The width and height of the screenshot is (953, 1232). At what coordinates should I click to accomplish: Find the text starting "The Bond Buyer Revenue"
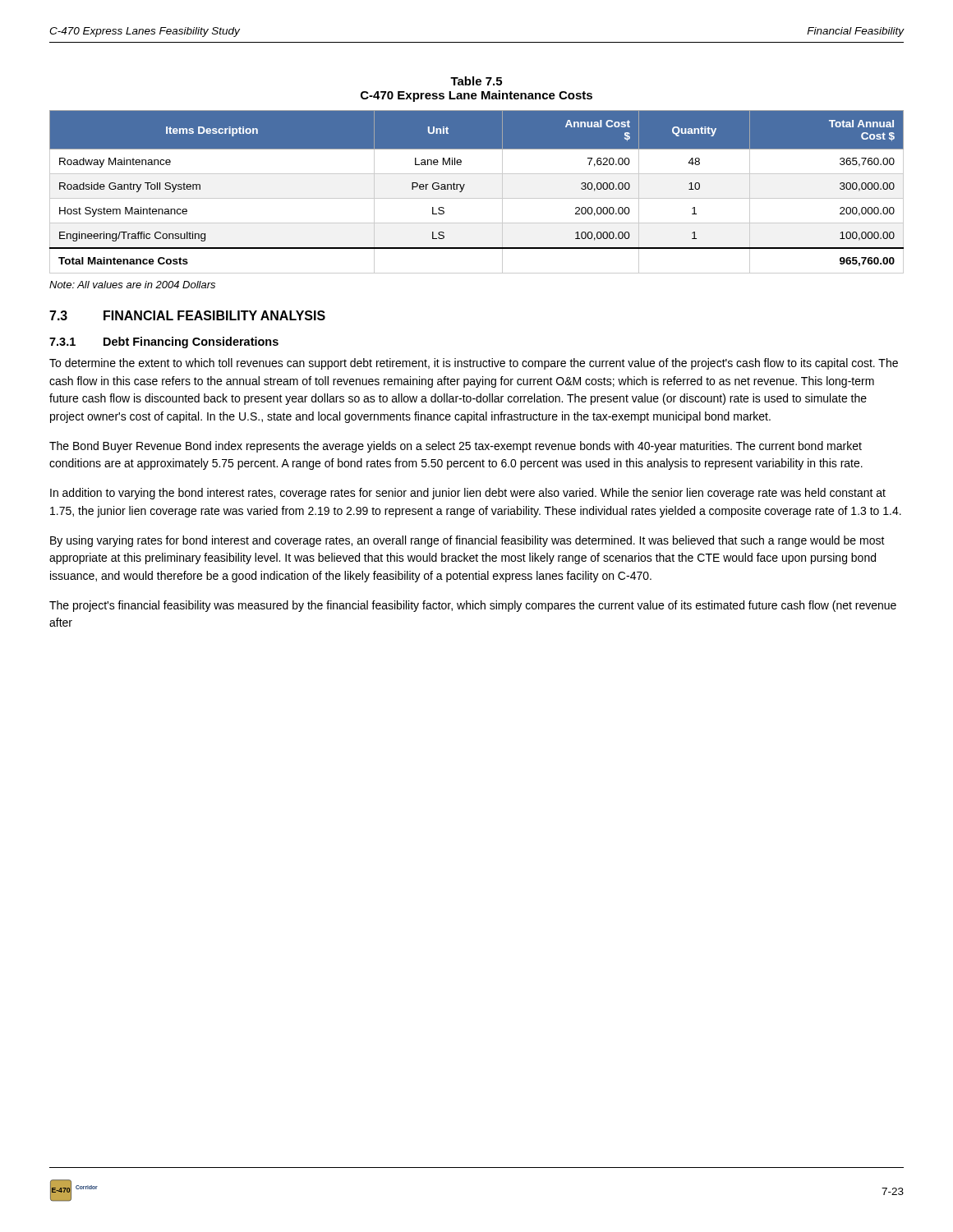pos(456,455)
